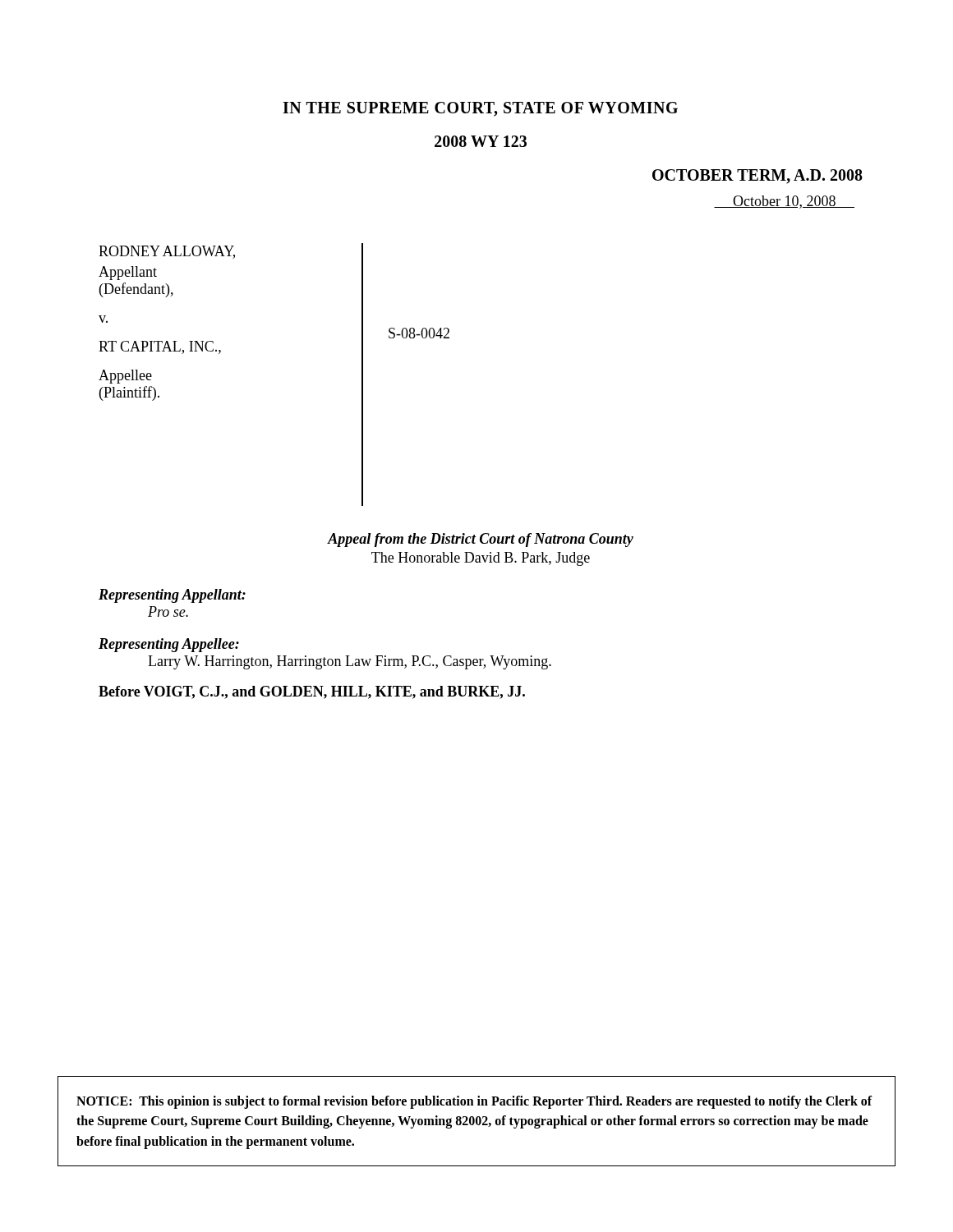Point to the region starting "Representing Appellant: Pro"
This screenshot has height=1232, width=953.
[172, 596]
